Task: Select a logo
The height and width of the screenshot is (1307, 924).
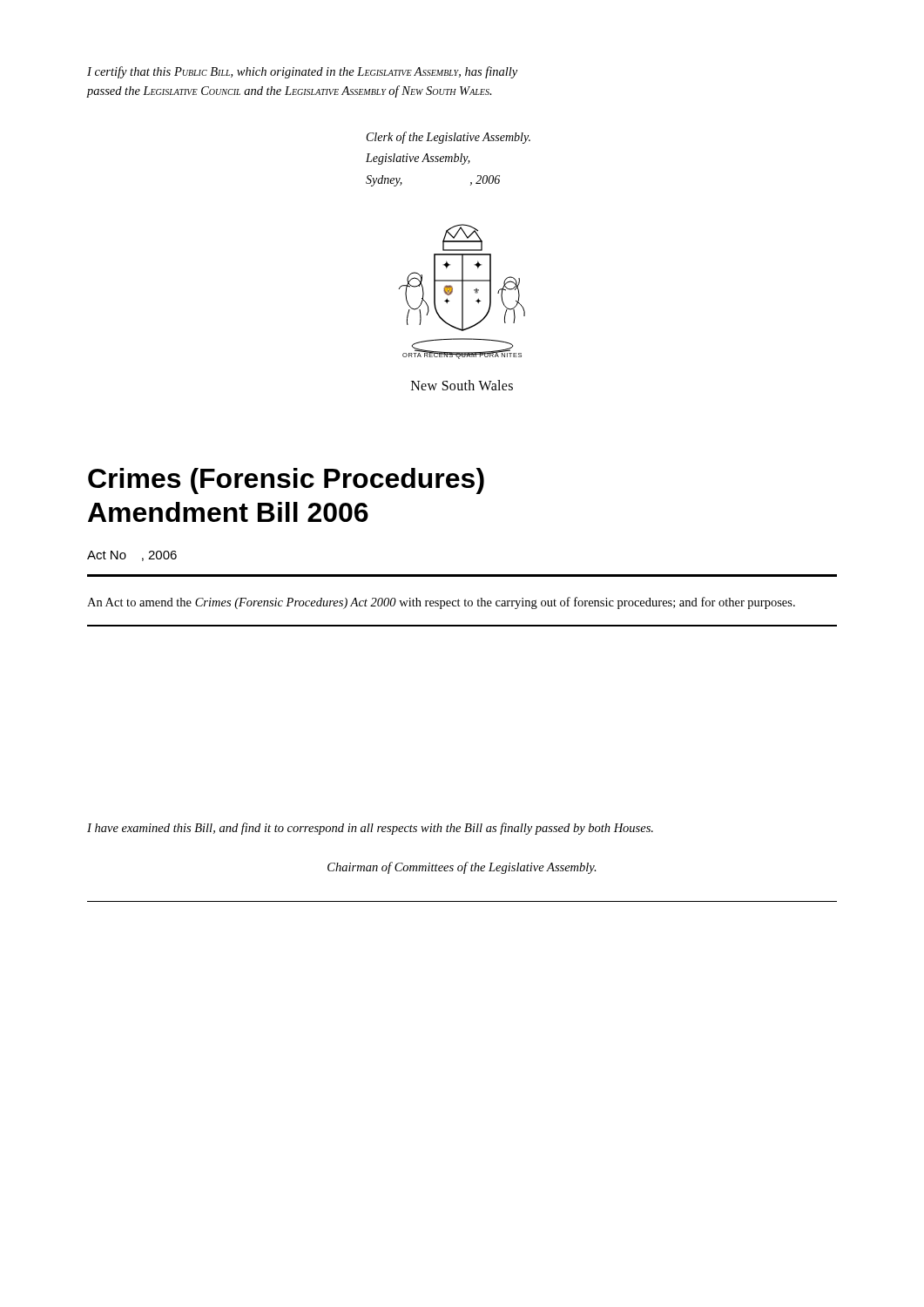Action: click(x=462, y=298)
